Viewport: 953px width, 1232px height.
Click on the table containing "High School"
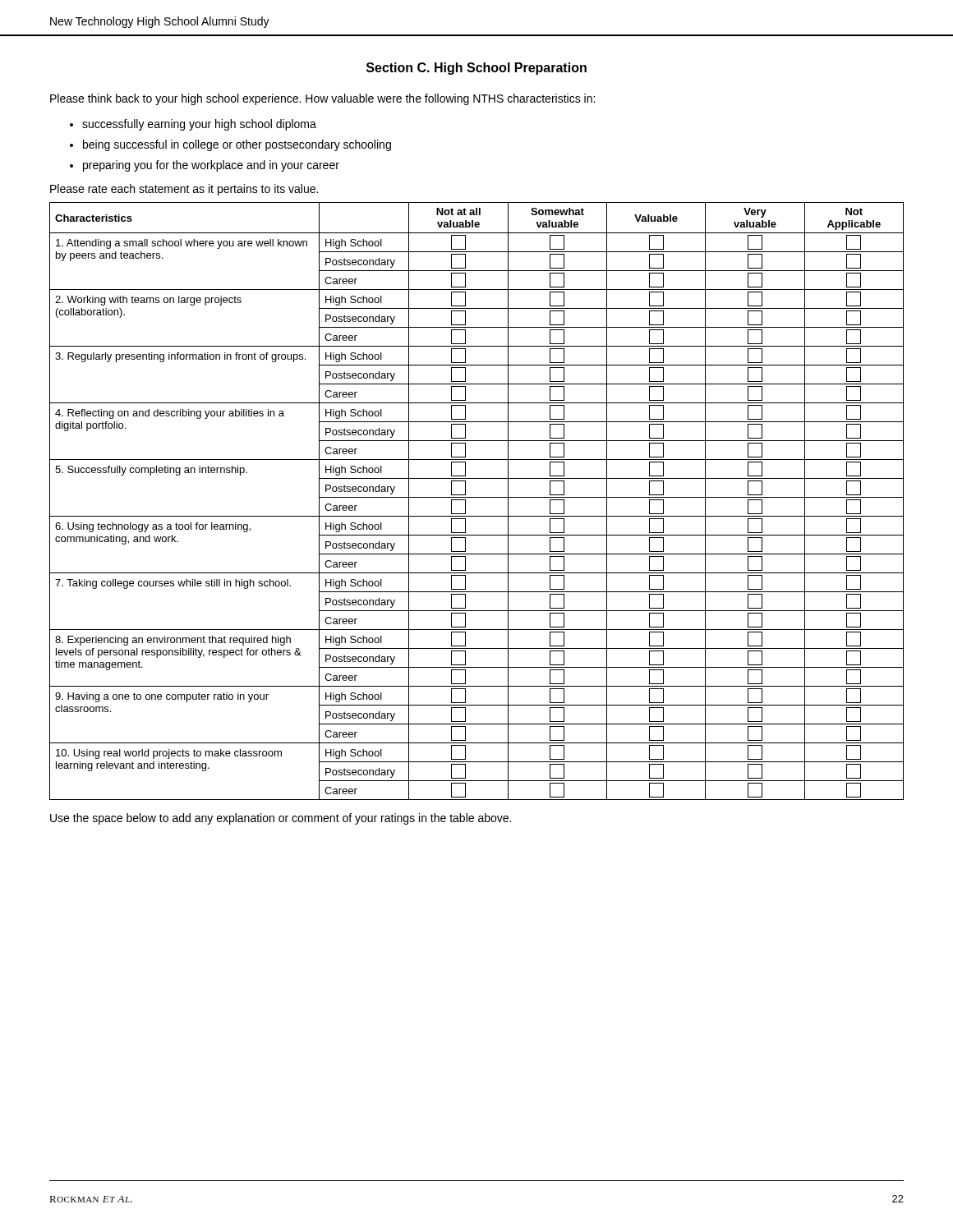(476, 501)
